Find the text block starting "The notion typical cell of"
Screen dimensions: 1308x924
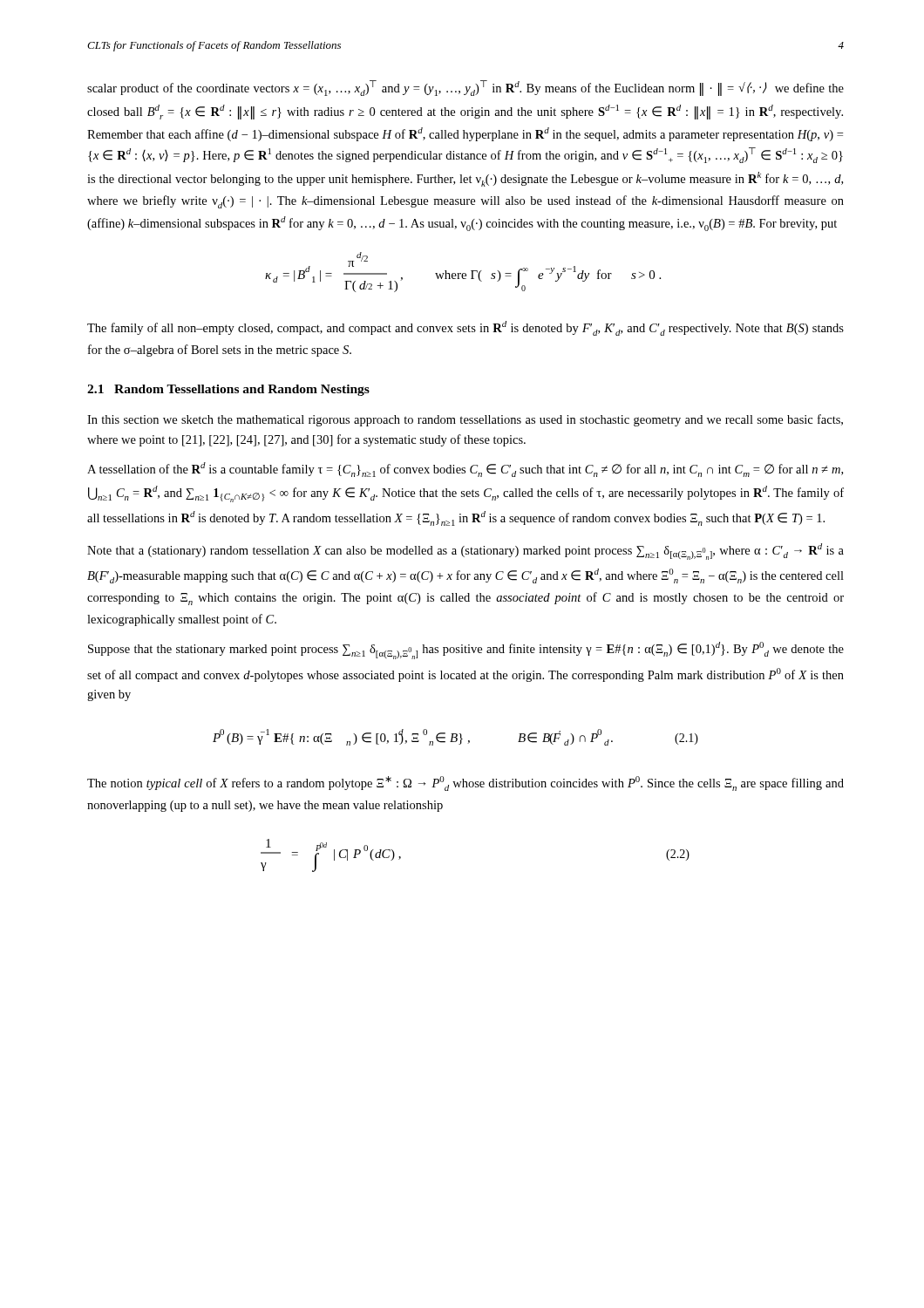465,793
